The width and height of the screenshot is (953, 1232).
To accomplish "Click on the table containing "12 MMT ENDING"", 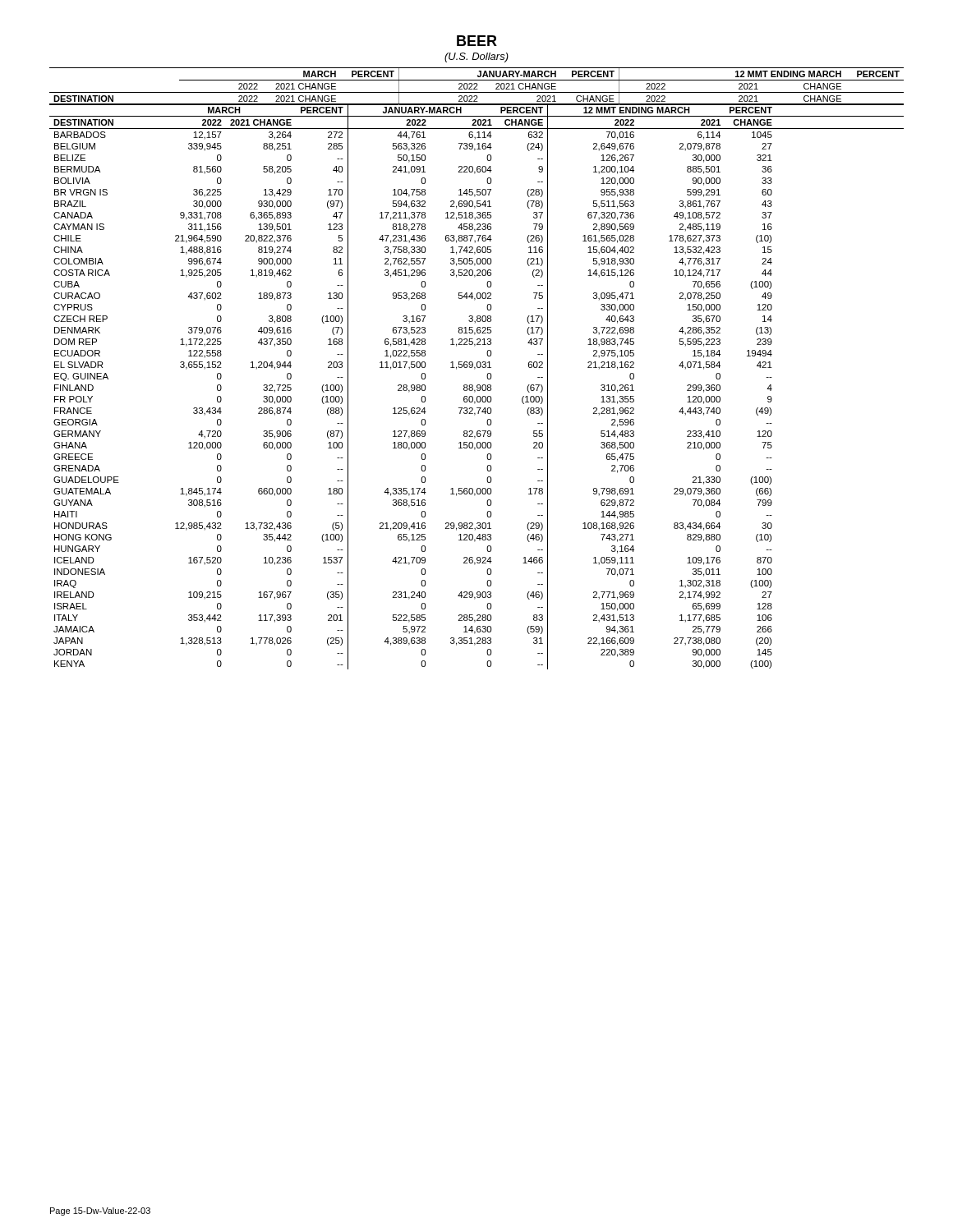I will pyautogui.click(x=476, y=368).
